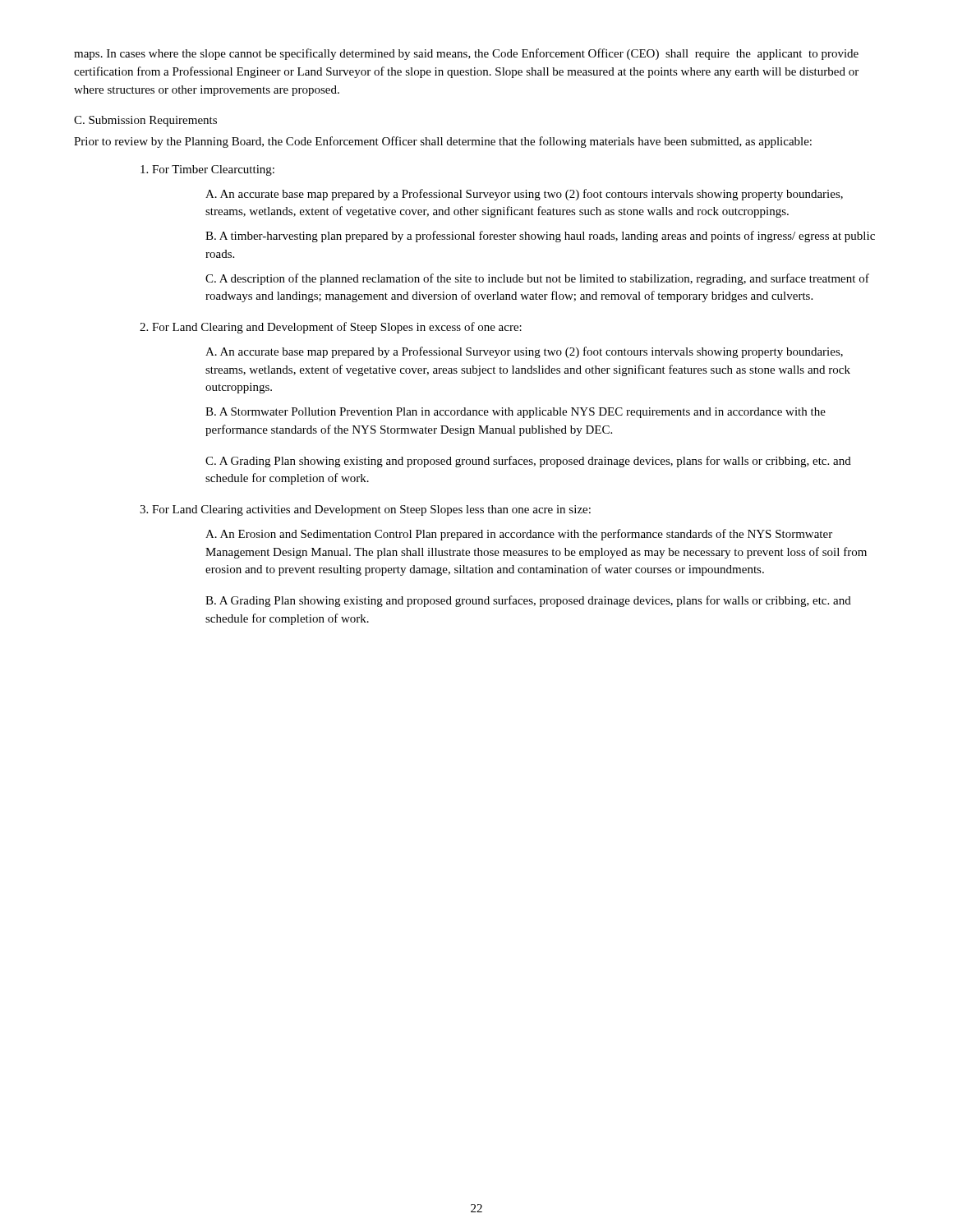Click on the text block containing "Prior to review by"

click(443, 141)
